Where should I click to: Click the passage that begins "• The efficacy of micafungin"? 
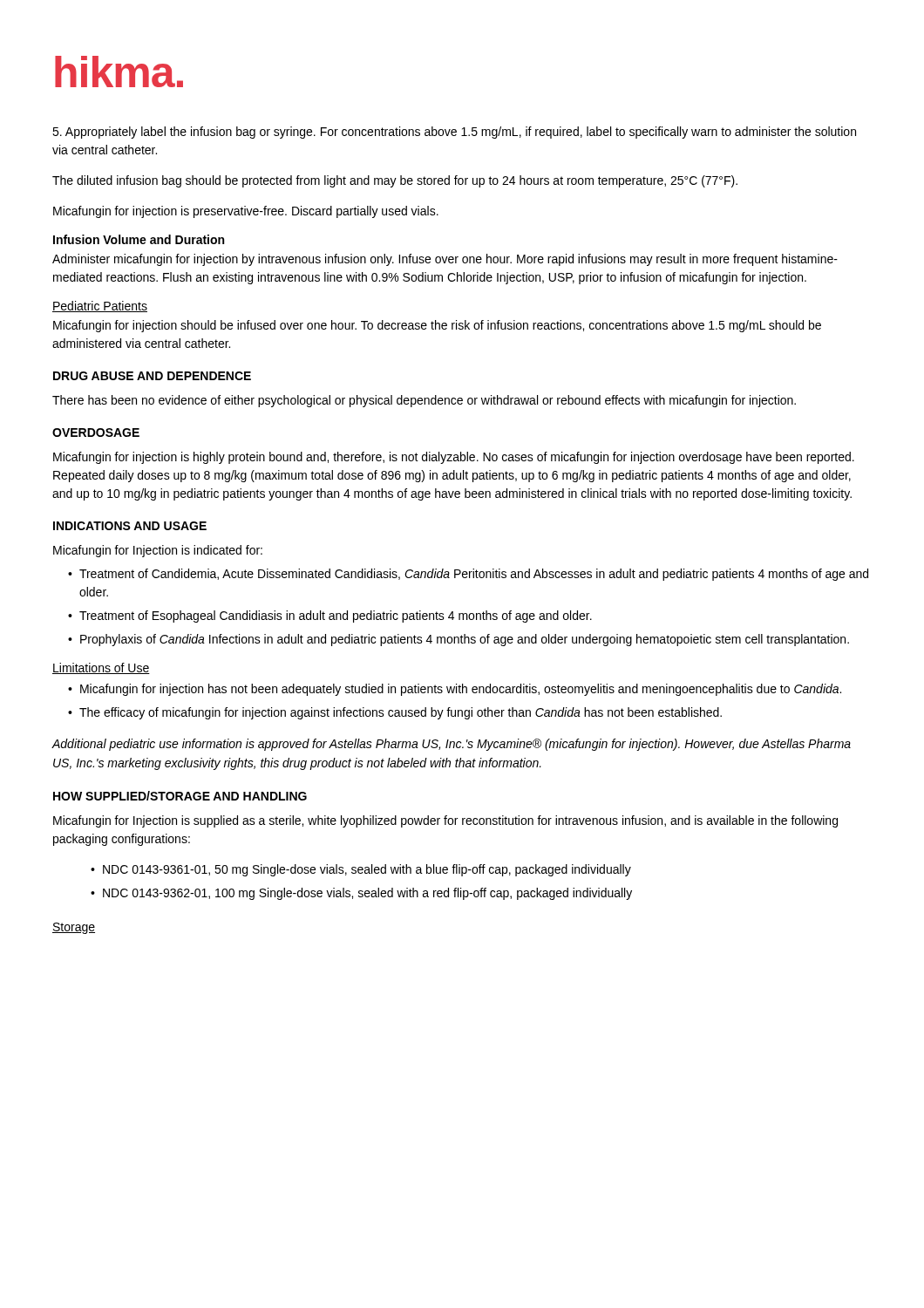[x=395, y=713]
